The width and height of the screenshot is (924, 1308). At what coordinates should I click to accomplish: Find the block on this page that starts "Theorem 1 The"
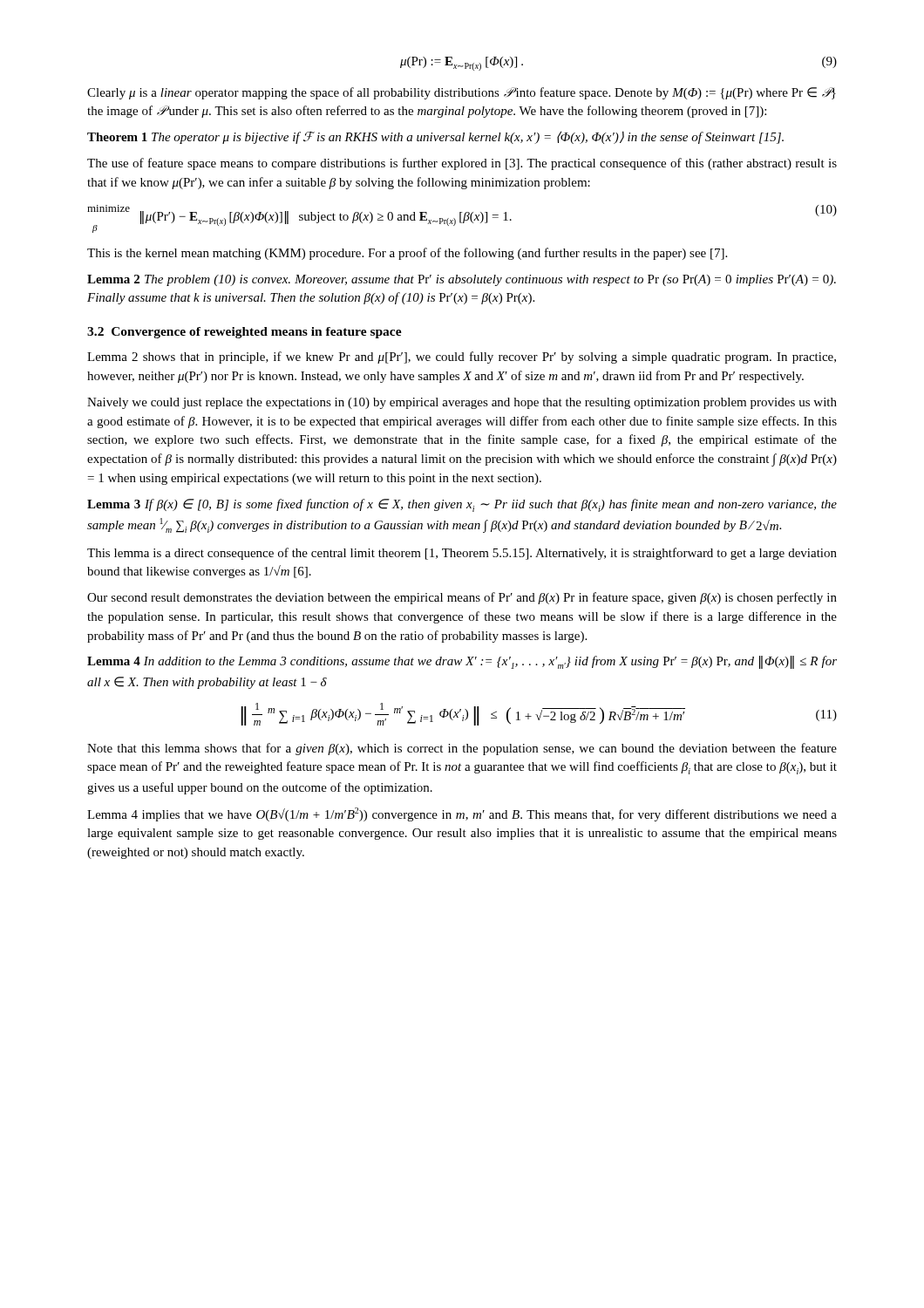[x=462, y=138]
